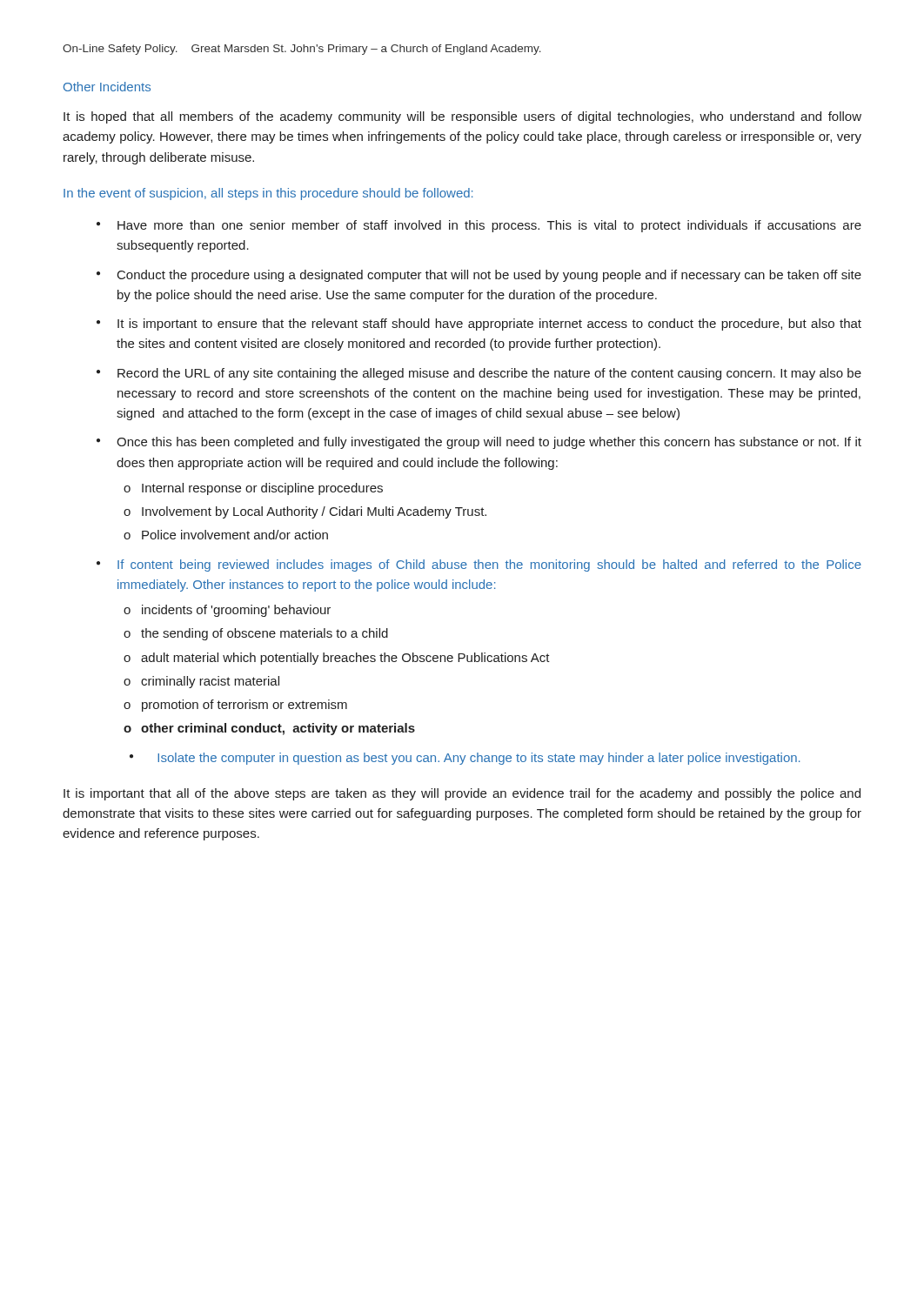Find the list item that reads "Record the URL of any site containing the"
The image size is (924, 1305).
coord(489,393)
